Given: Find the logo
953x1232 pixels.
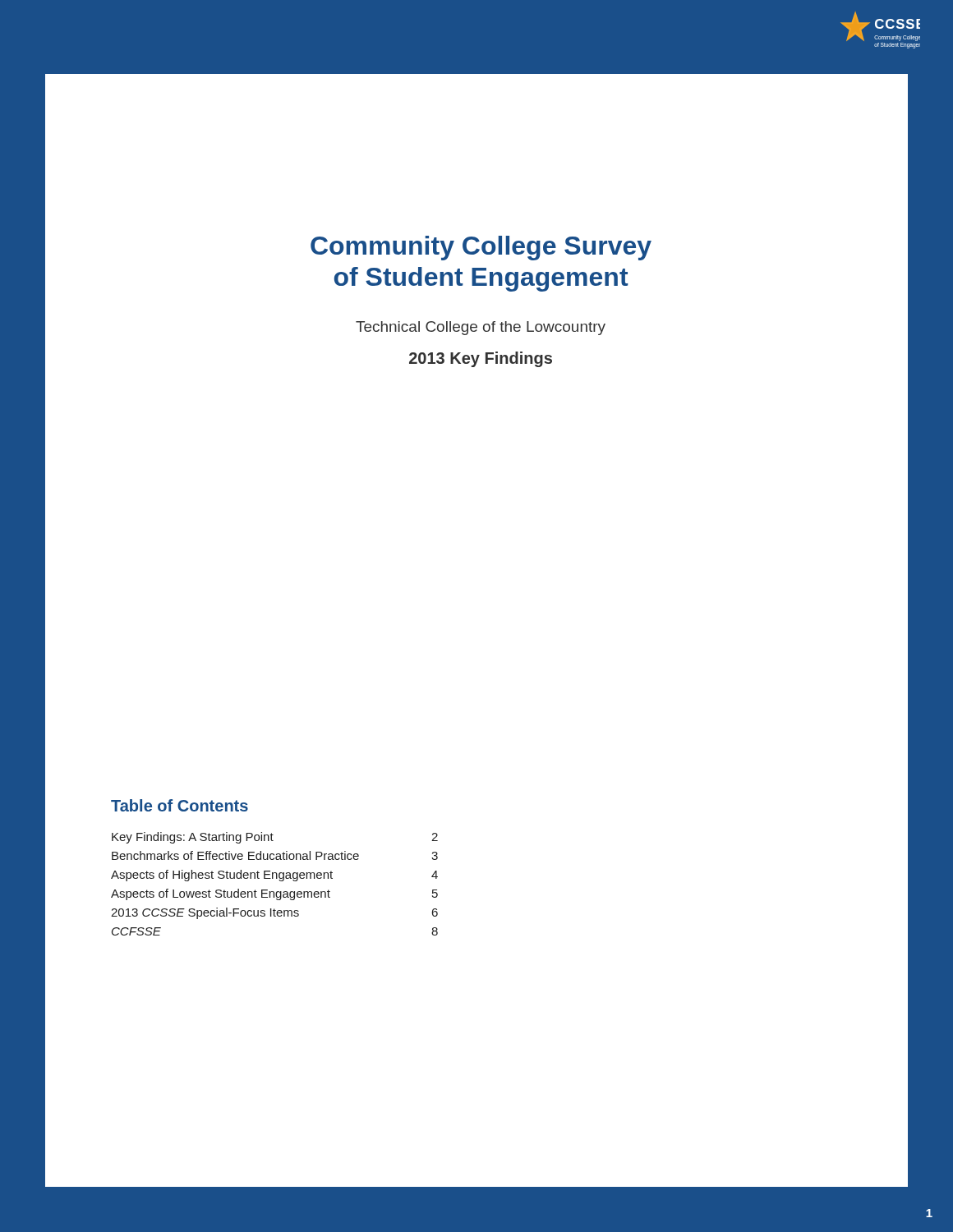Looking at the screenshot, I should pos(871,37).
